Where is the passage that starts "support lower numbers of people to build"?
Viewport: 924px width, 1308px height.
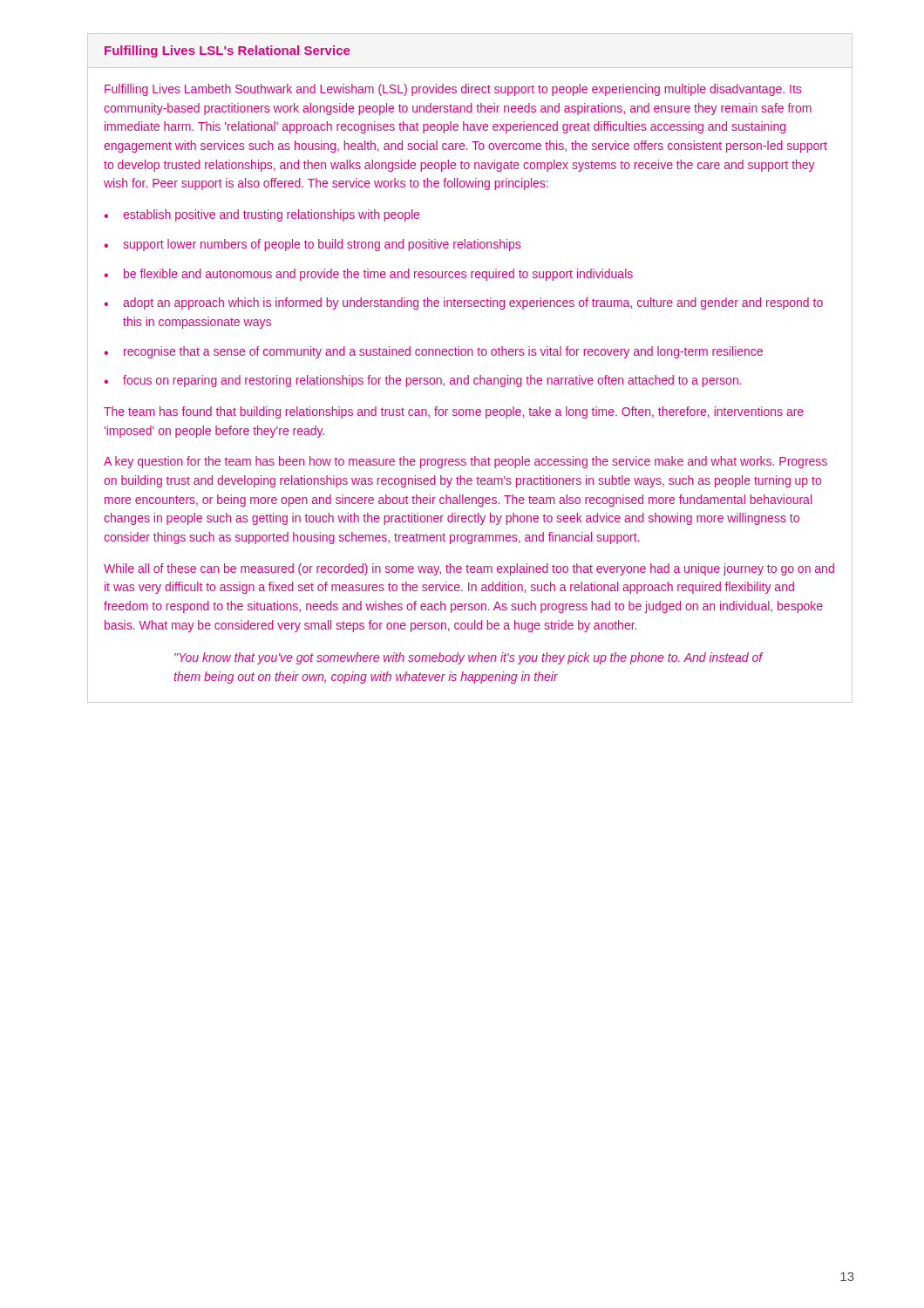tap(322, 244)
